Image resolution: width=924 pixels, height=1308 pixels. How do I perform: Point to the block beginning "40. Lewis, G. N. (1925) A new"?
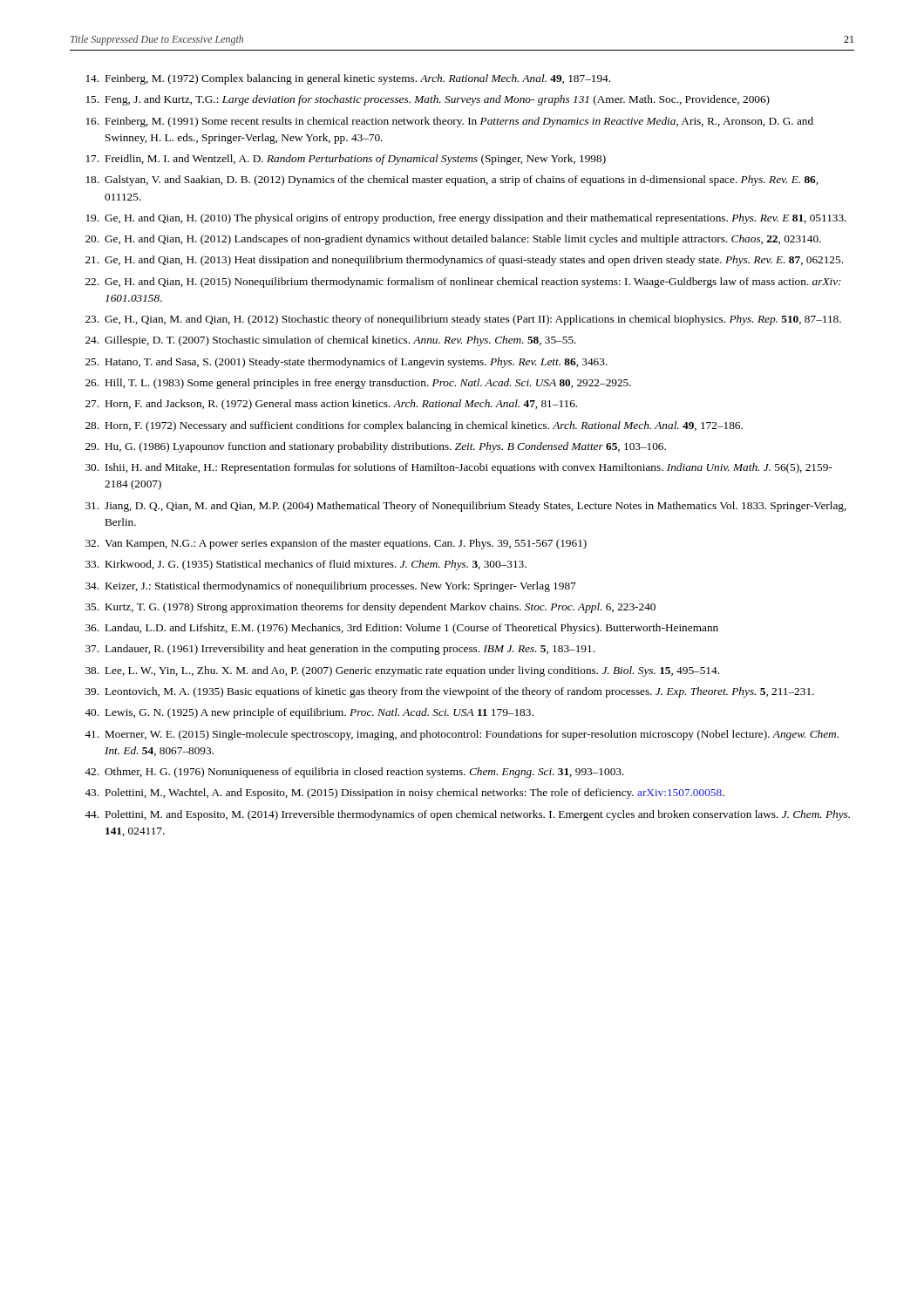[462, 712]
